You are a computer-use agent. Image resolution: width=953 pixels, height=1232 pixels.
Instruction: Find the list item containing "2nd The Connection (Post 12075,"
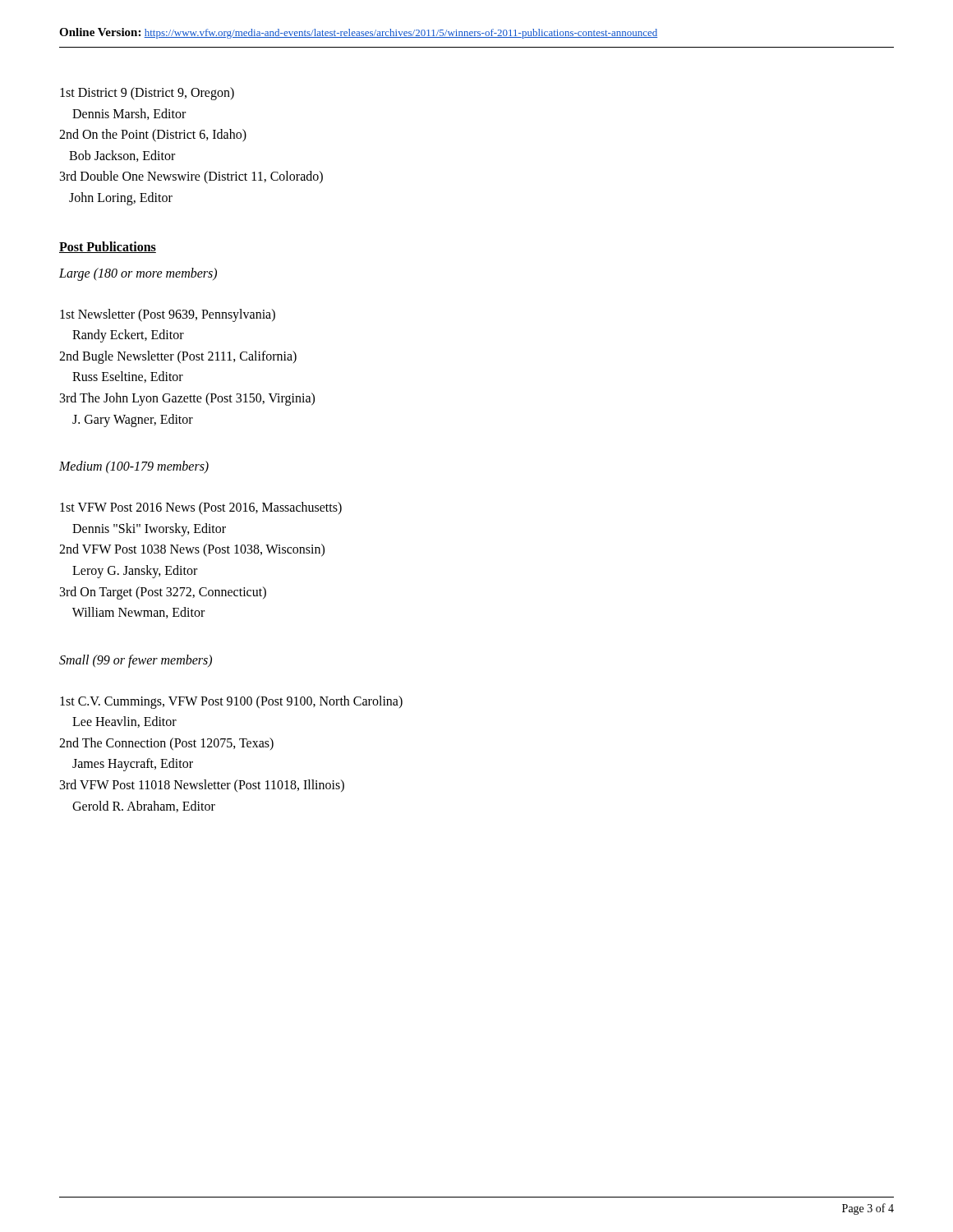click(167, 753)
